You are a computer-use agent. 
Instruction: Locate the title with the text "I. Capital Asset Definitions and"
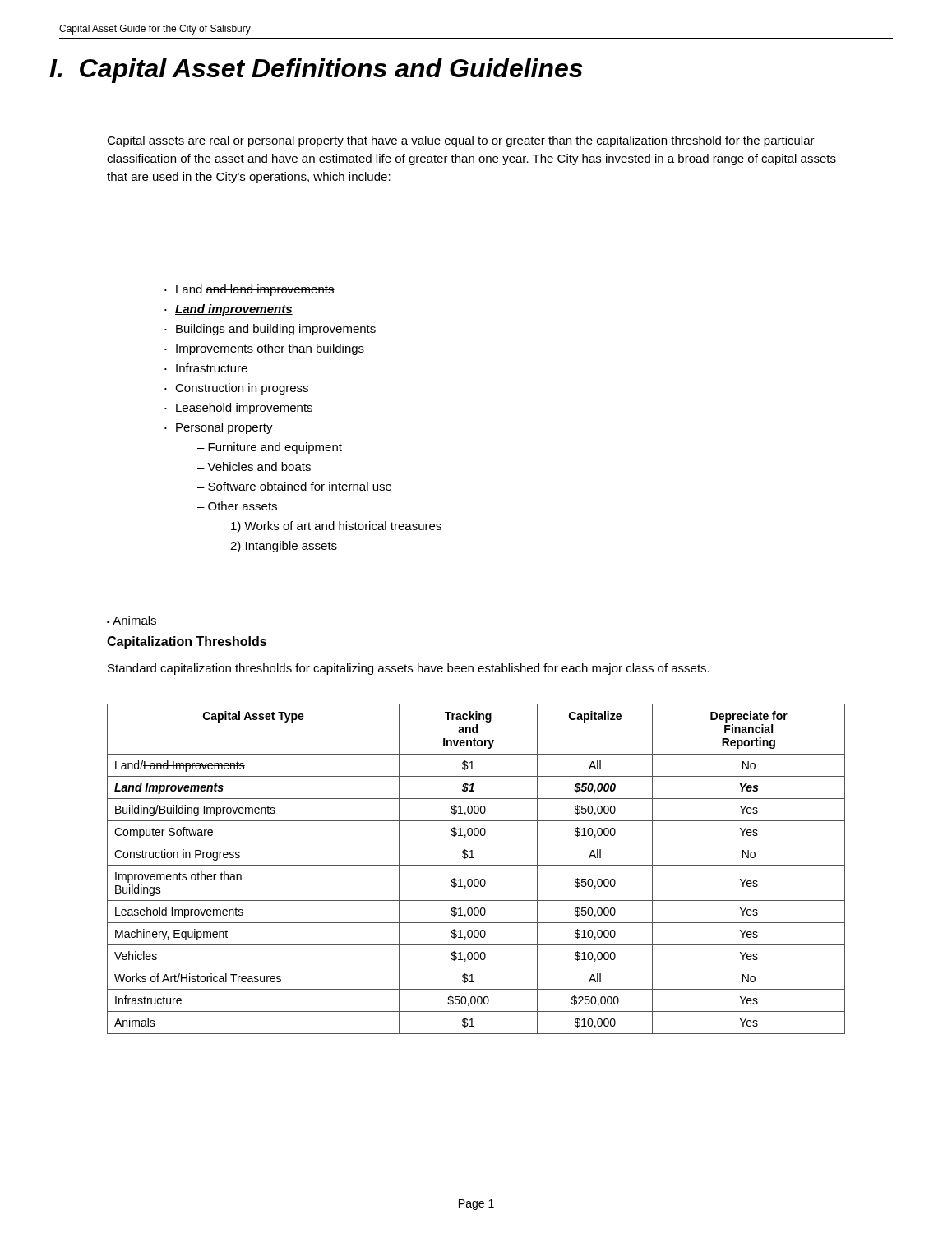point(476,69)
